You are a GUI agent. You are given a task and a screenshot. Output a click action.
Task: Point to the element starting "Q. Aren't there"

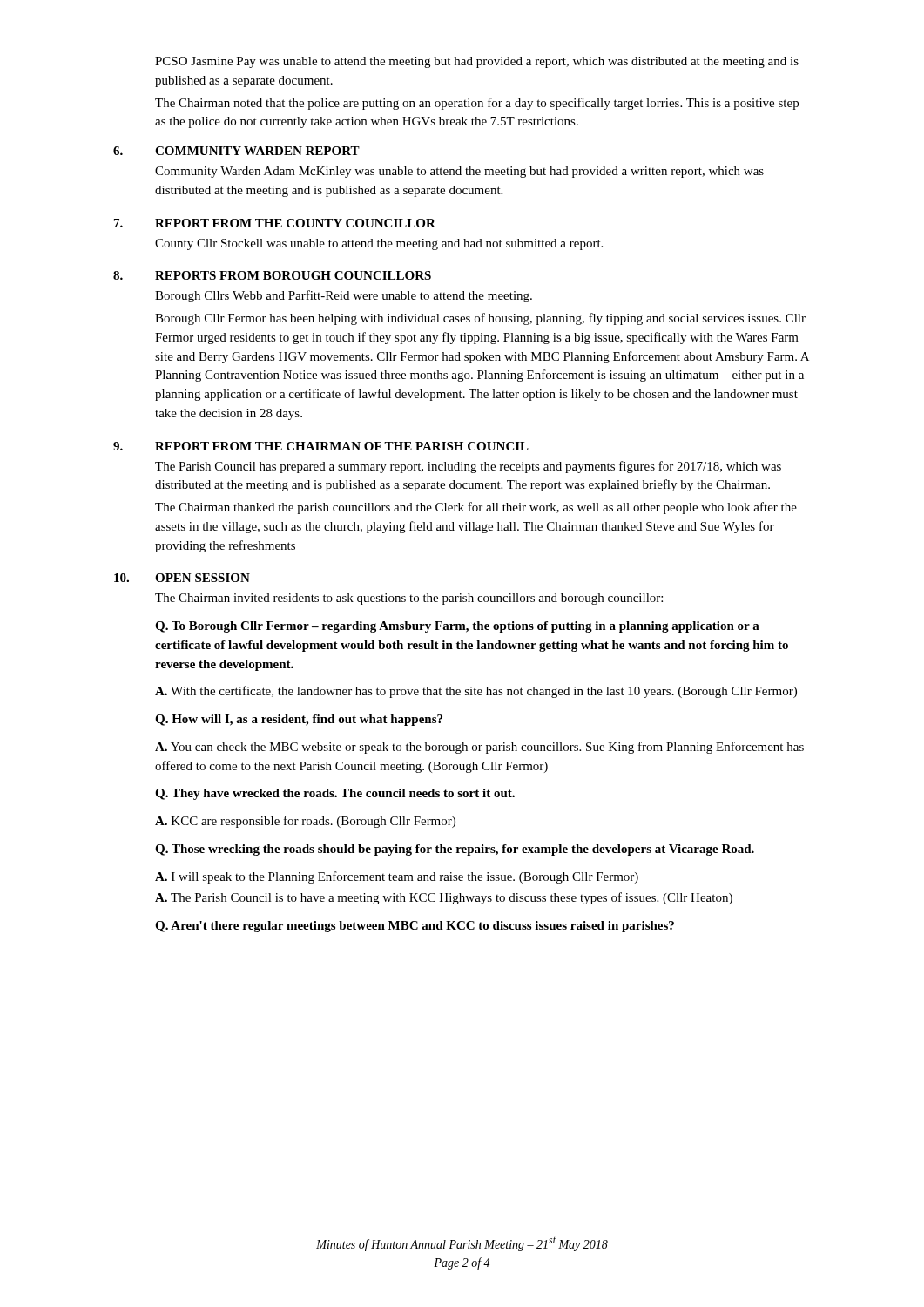[483, 926]
